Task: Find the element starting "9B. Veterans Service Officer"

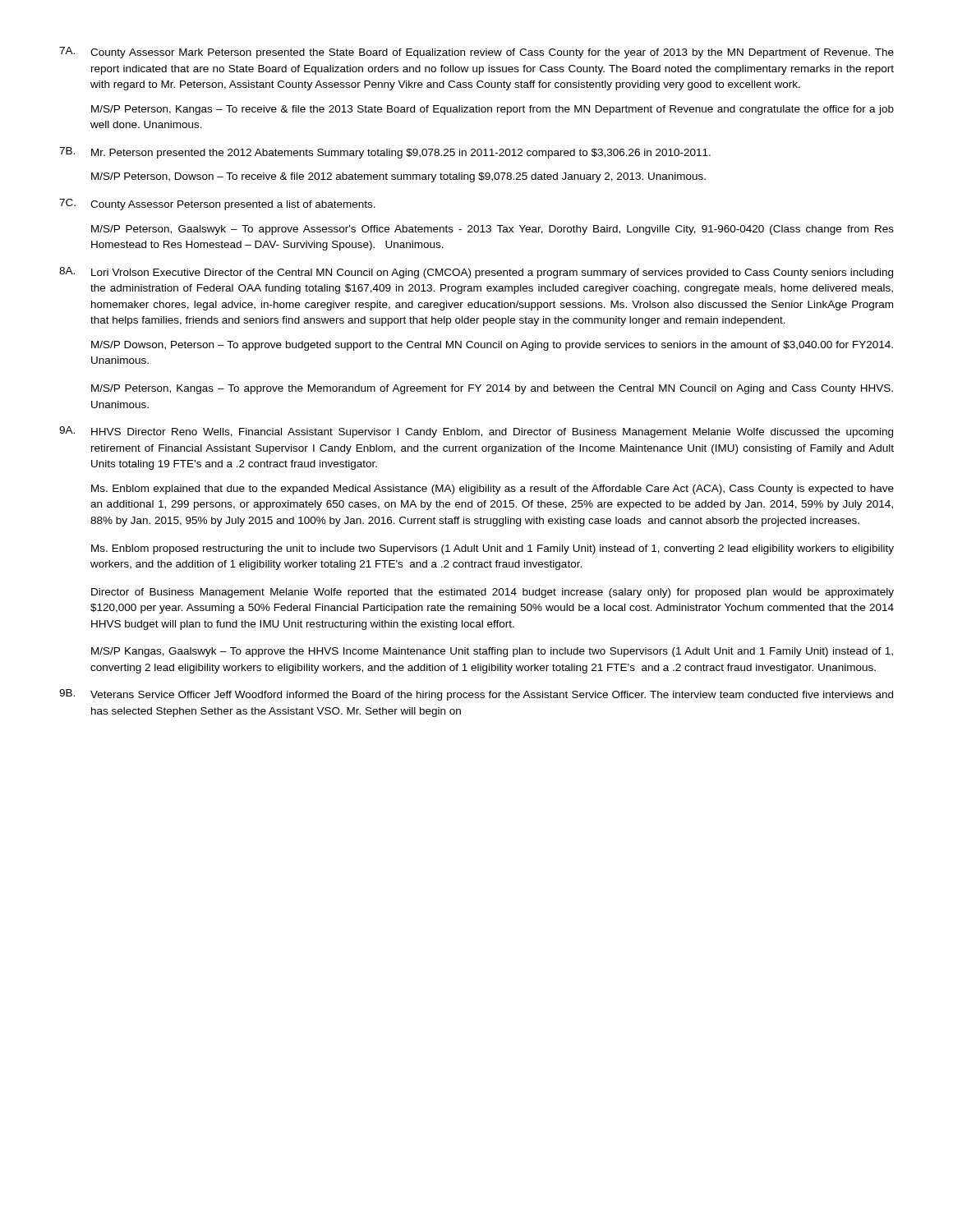Action: tap(476, 703)
